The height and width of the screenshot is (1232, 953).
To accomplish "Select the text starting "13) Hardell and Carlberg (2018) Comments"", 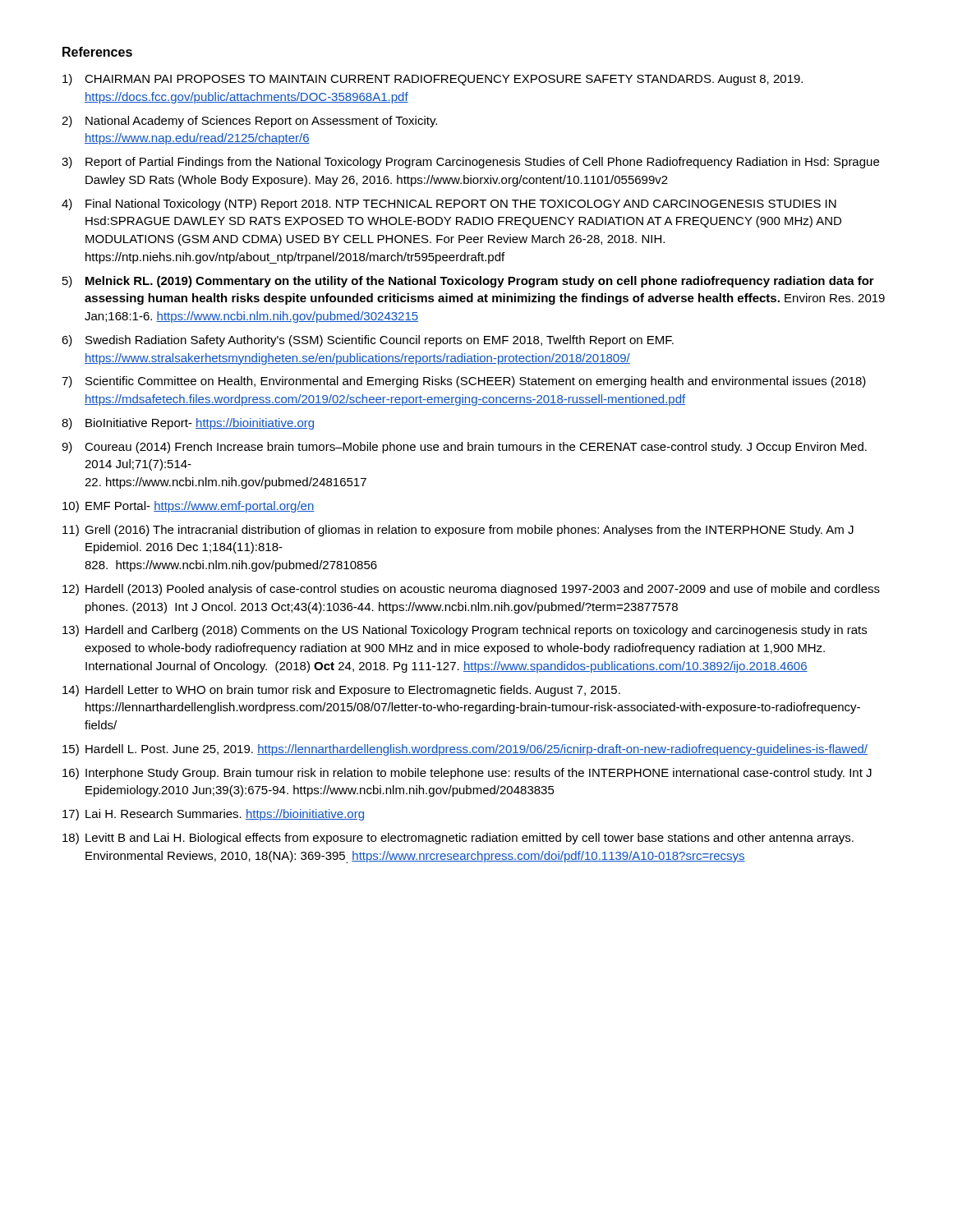I will click(475, 648).
